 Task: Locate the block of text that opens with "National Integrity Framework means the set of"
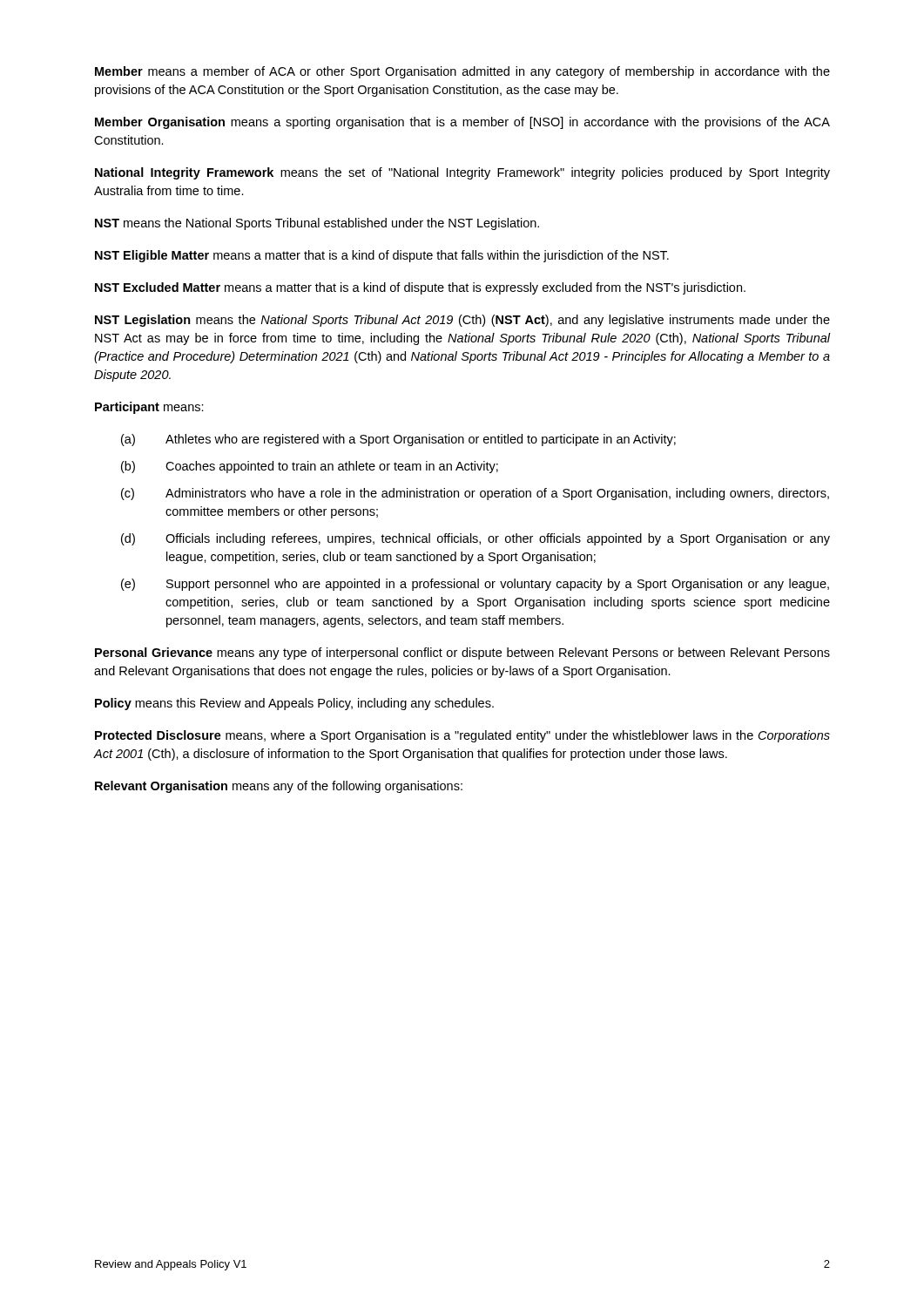point(462,182)
